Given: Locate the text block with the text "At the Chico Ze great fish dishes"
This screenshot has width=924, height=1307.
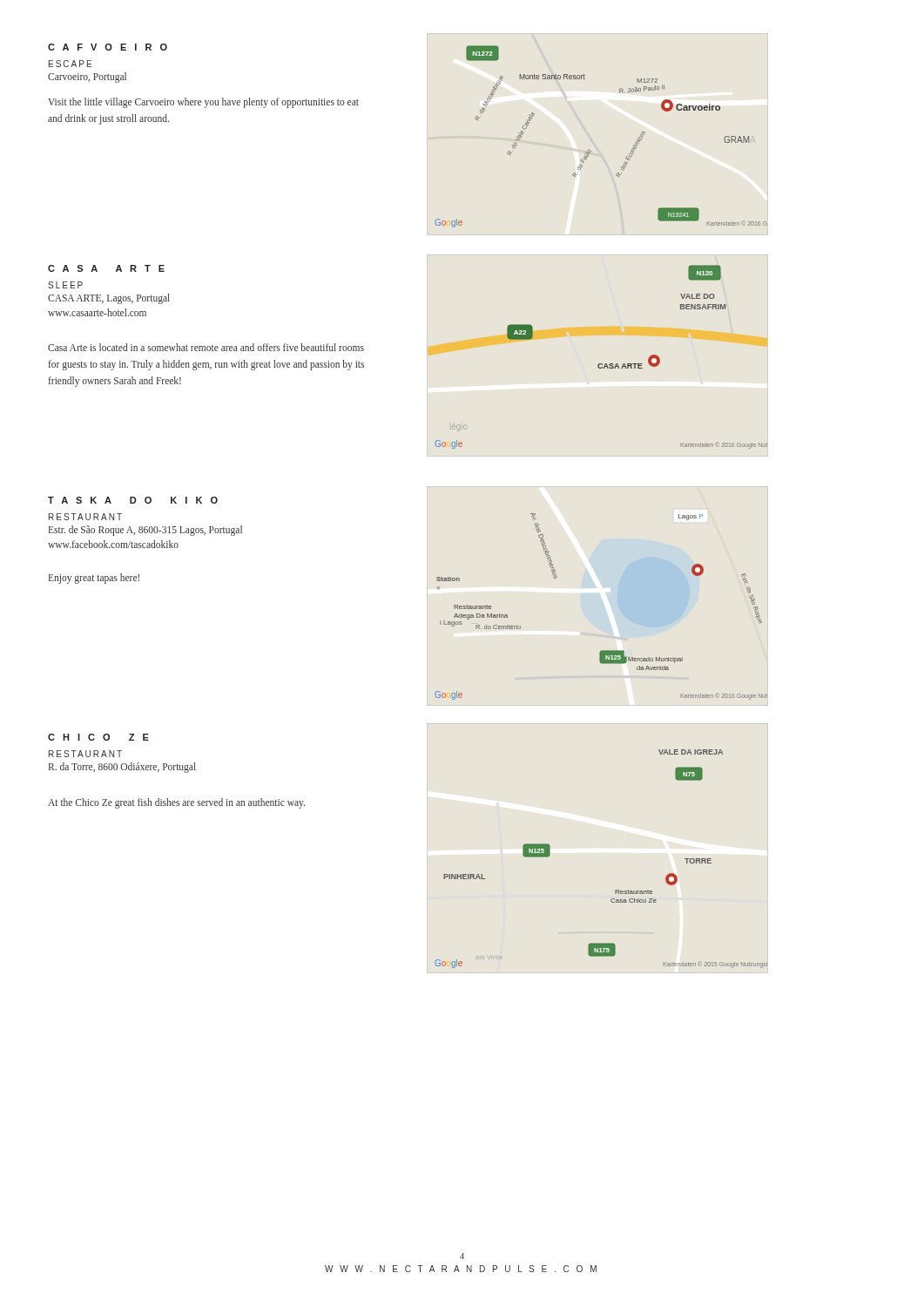Looking at the screenshot, I should pyautogui.click(x=213, y=803).
